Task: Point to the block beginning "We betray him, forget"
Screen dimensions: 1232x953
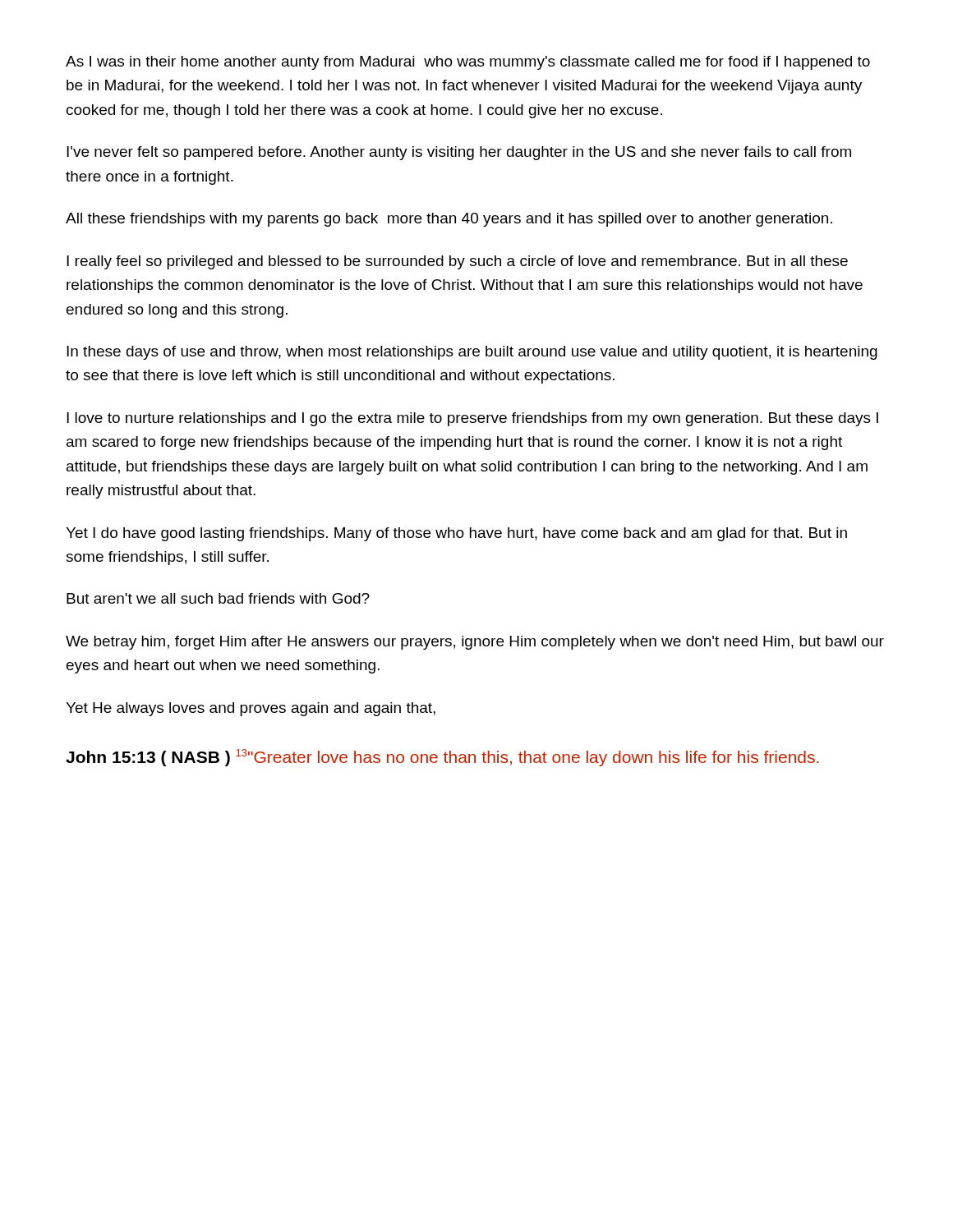Action: pyautogui.click(x=476, y=653)
